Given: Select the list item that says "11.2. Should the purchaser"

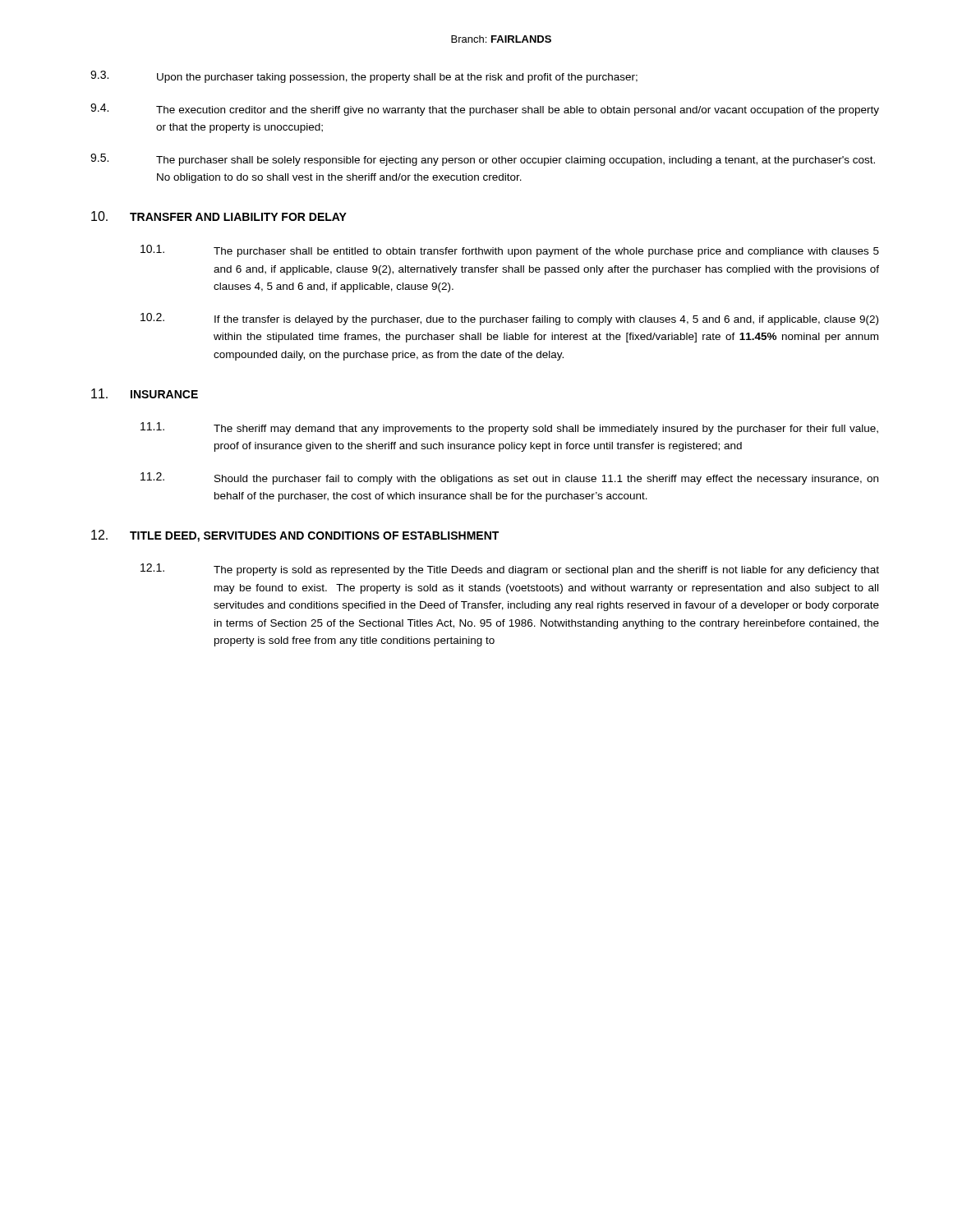Looking at the screenshot, I should 509,487.
